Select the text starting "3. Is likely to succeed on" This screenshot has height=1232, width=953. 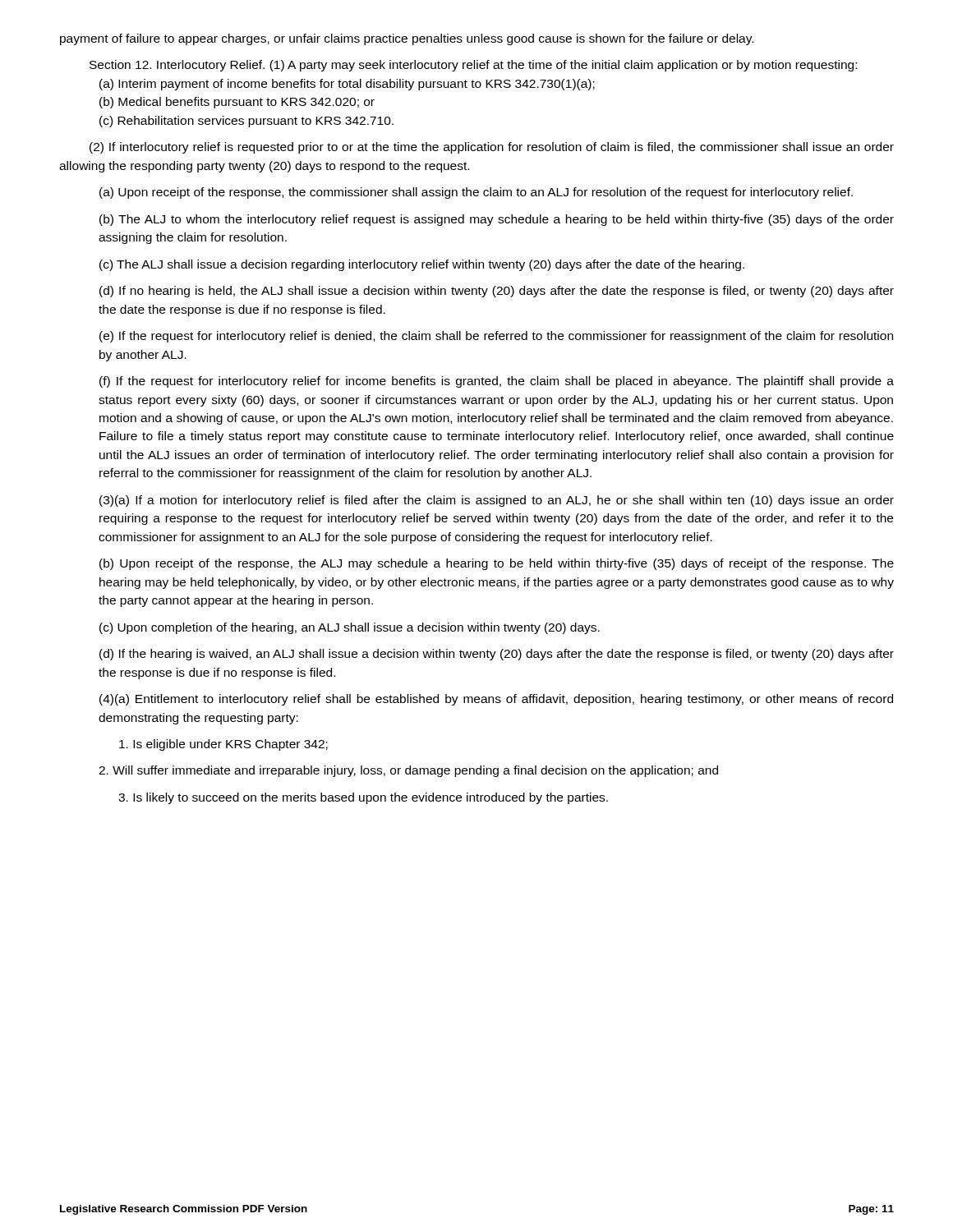[506, 798]
